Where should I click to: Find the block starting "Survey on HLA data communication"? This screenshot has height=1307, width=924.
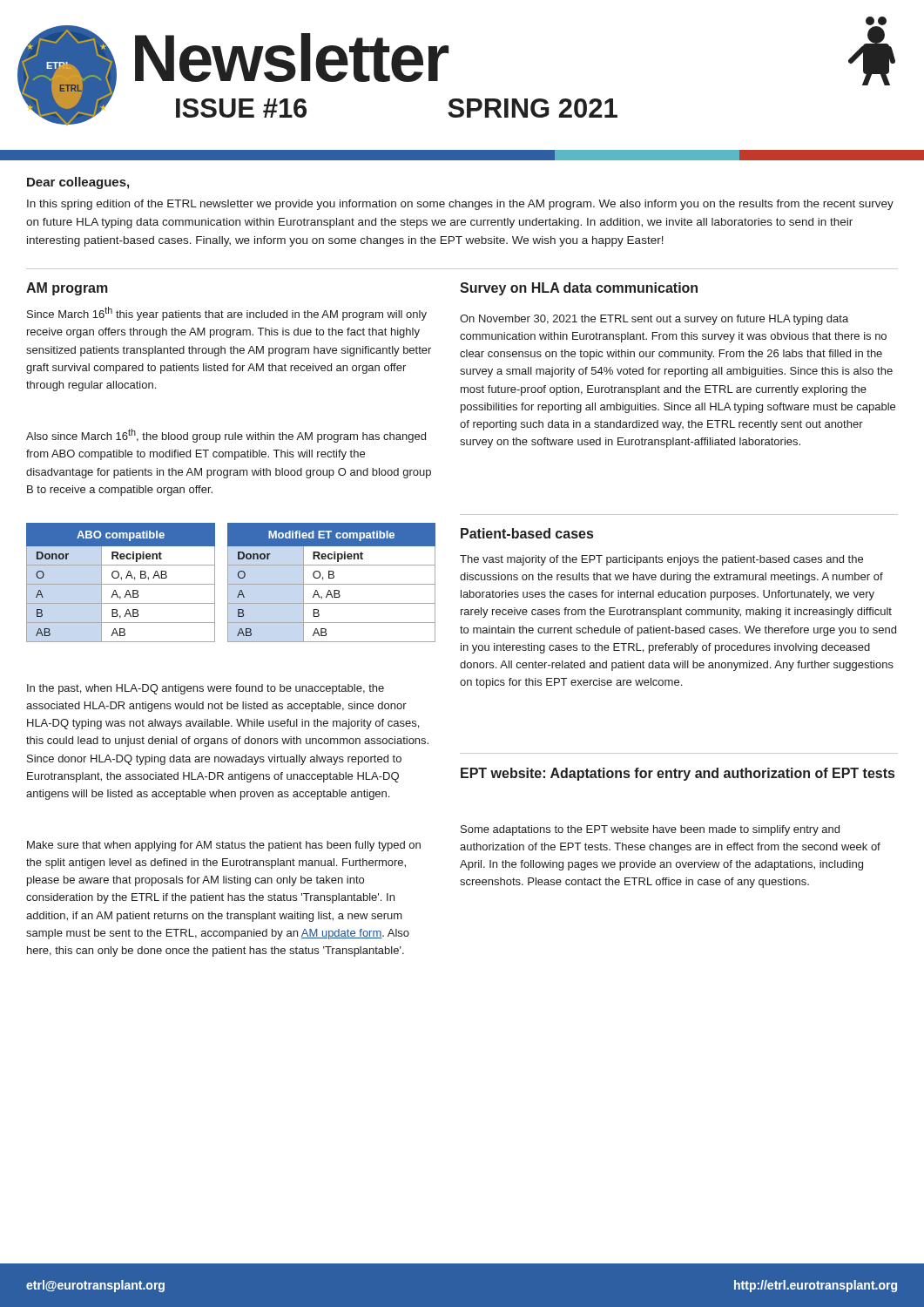(579, 288)
